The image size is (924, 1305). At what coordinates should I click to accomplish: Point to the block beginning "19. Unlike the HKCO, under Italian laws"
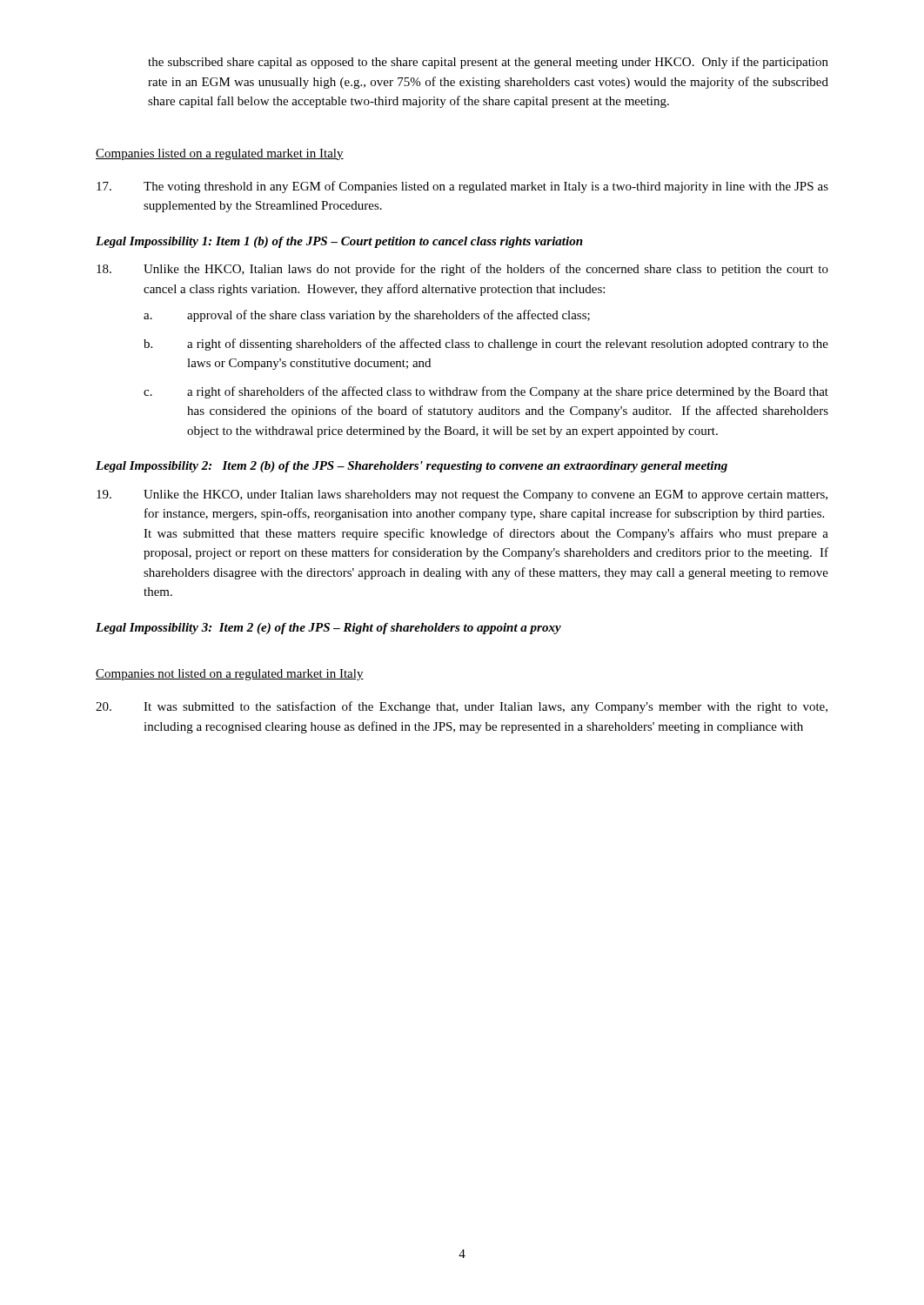(x=462, y=543)
